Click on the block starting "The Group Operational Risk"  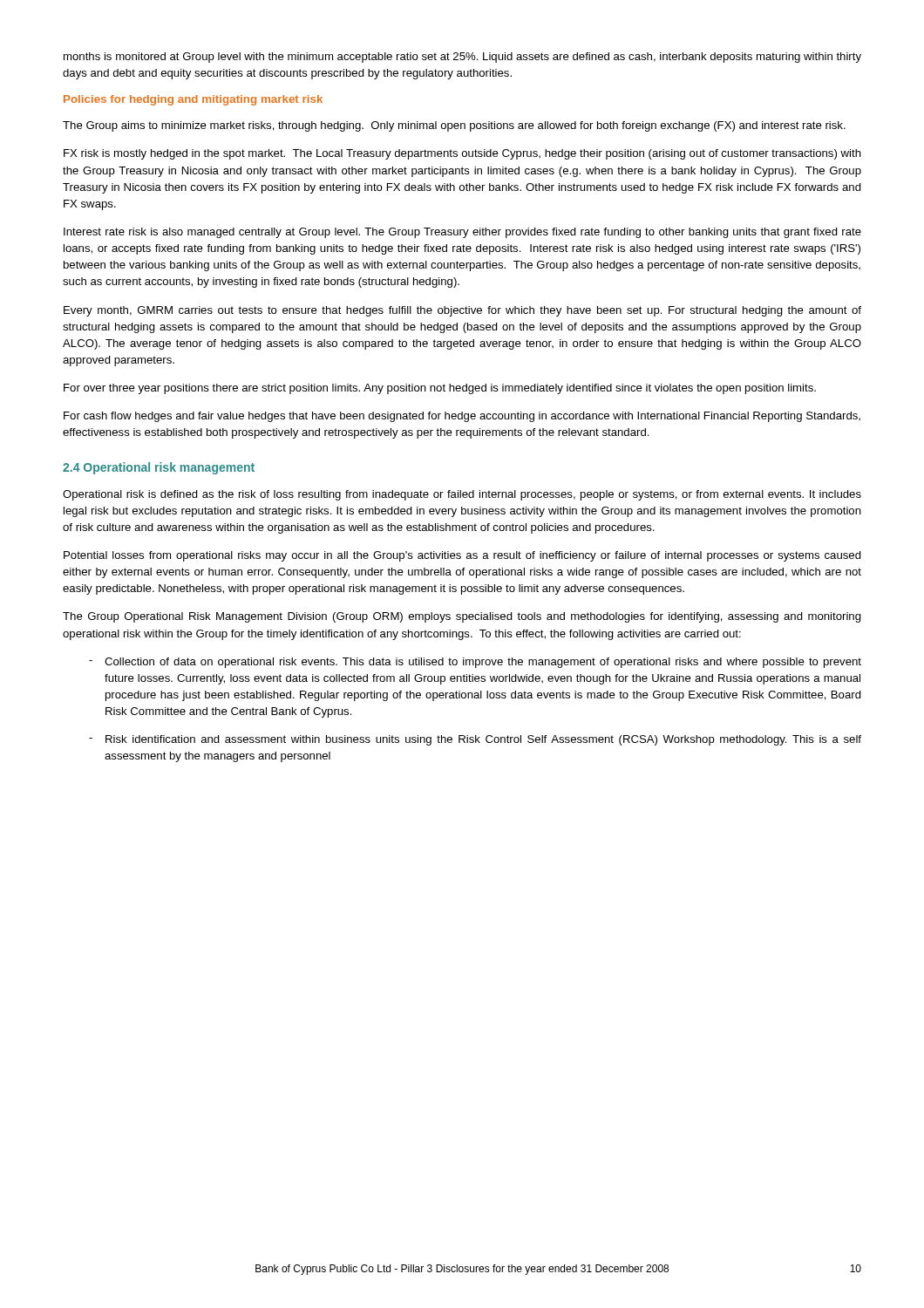pos(462,625)
